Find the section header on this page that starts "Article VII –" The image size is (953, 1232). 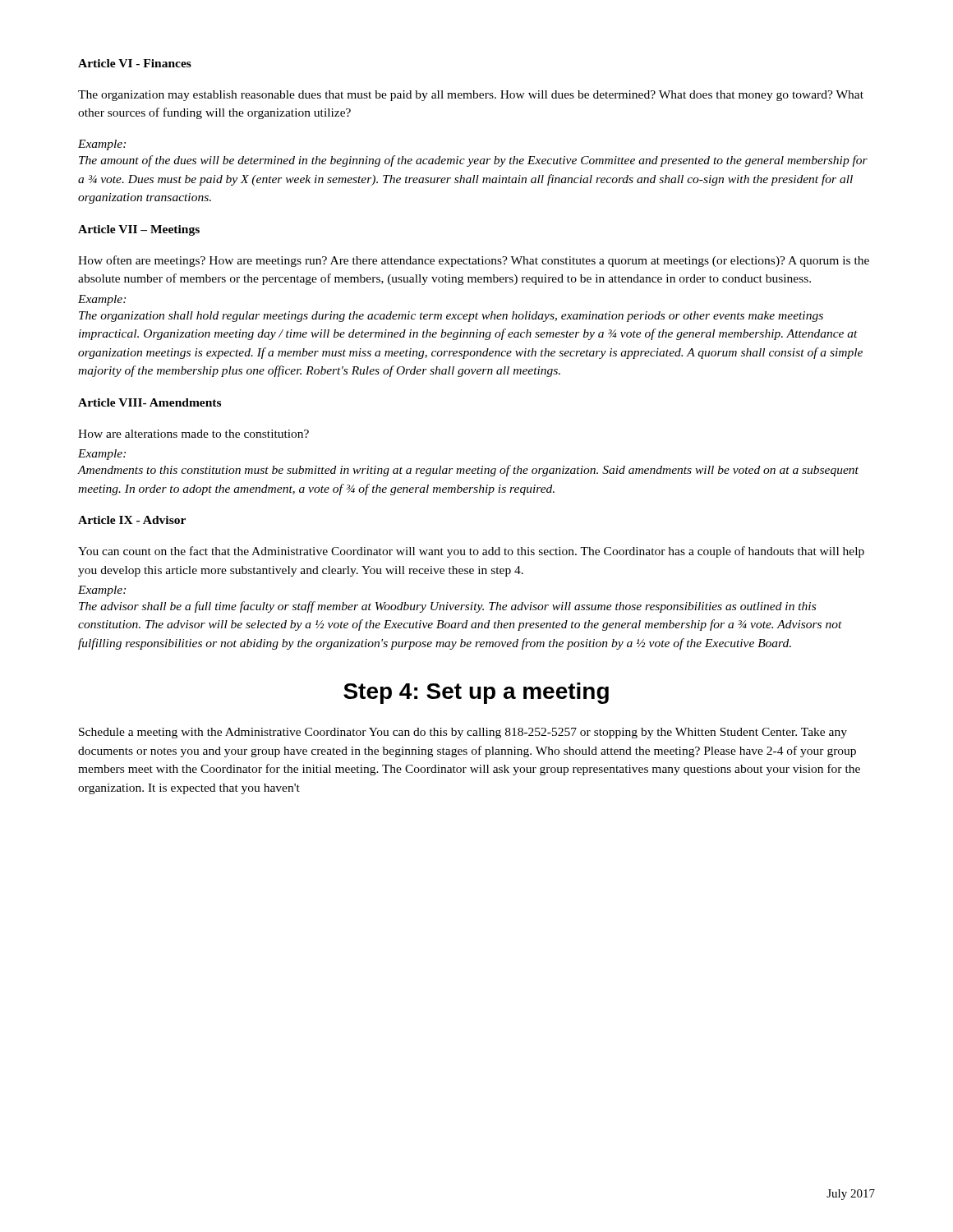coord(139,230)
